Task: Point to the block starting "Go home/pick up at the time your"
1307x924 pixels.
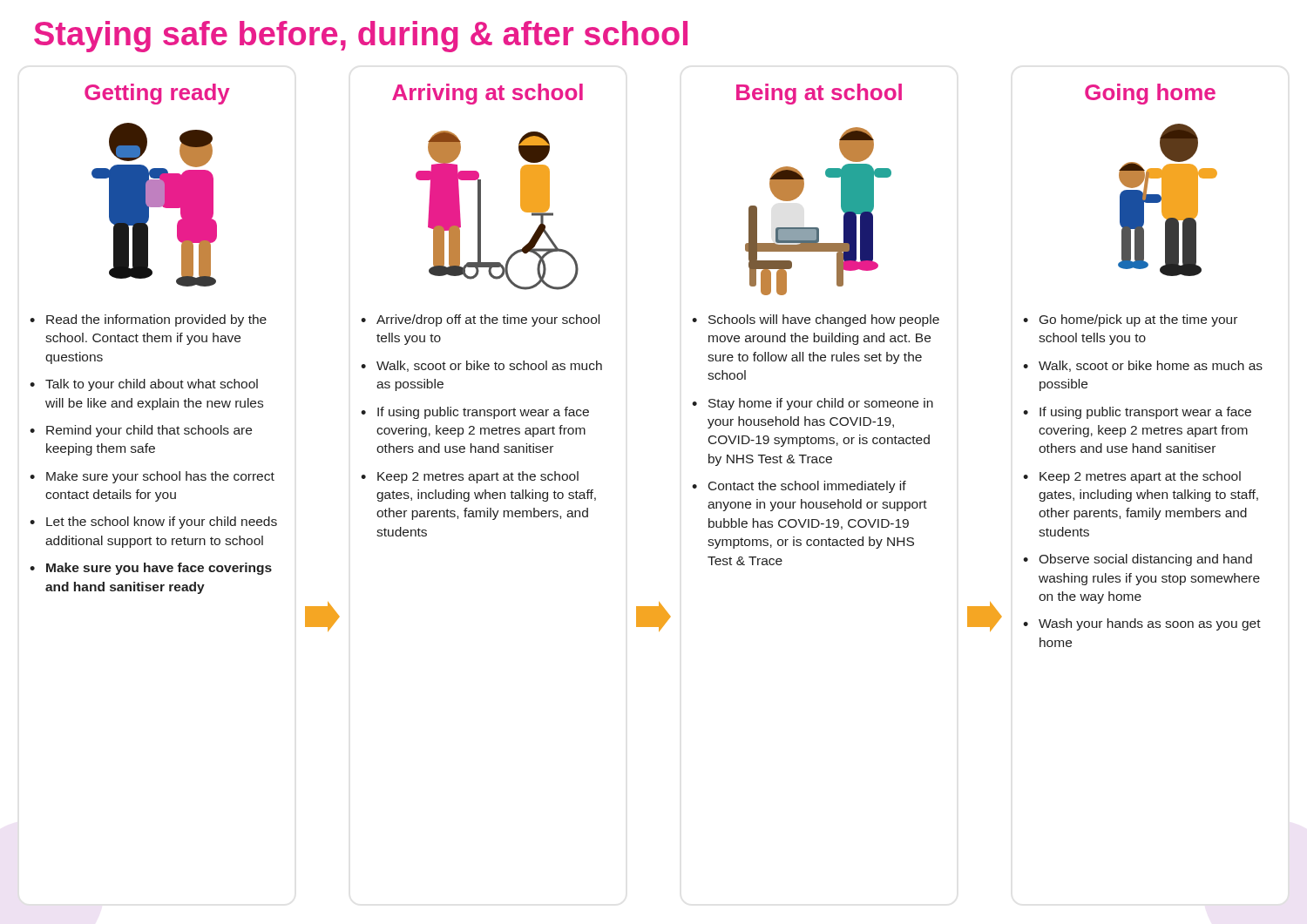Action: 1138,328
